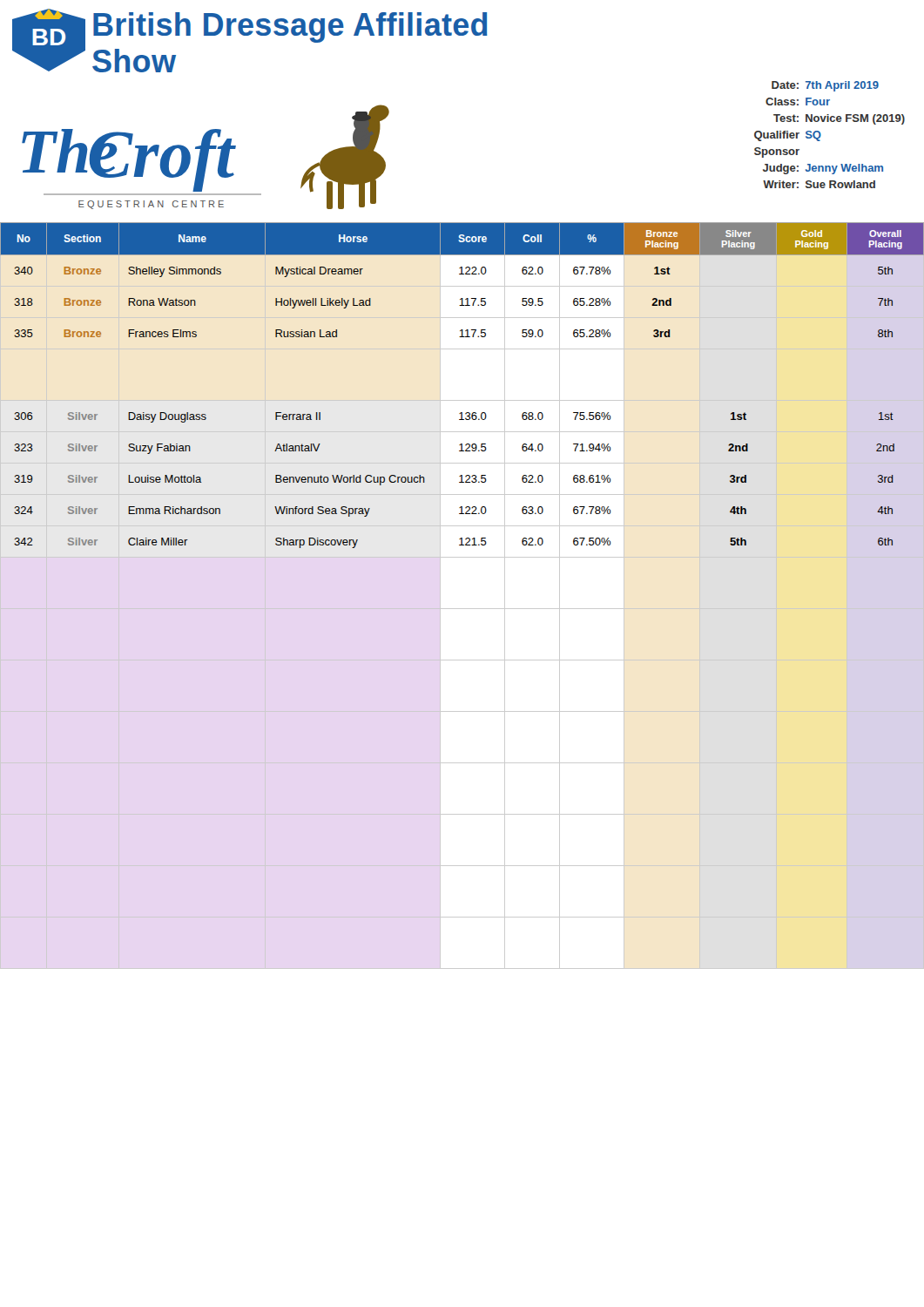Navigate to the region starting "British Dressage Affiliated Show"

(290, 43)
